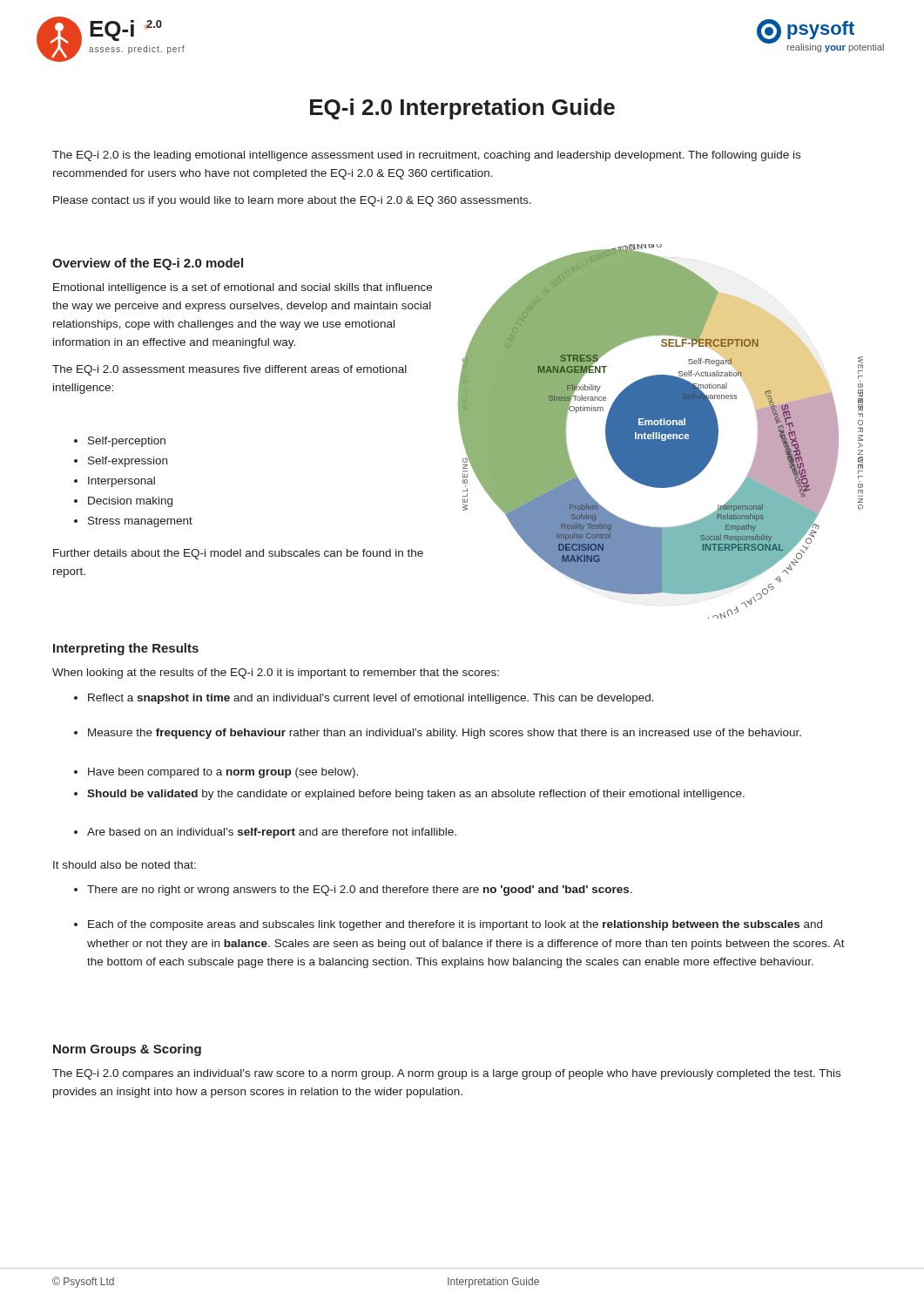Select the text block starting "Emotional intelligence is a set of emotional and"
This screenshot has height=1307, width=924.
point(250,338)
